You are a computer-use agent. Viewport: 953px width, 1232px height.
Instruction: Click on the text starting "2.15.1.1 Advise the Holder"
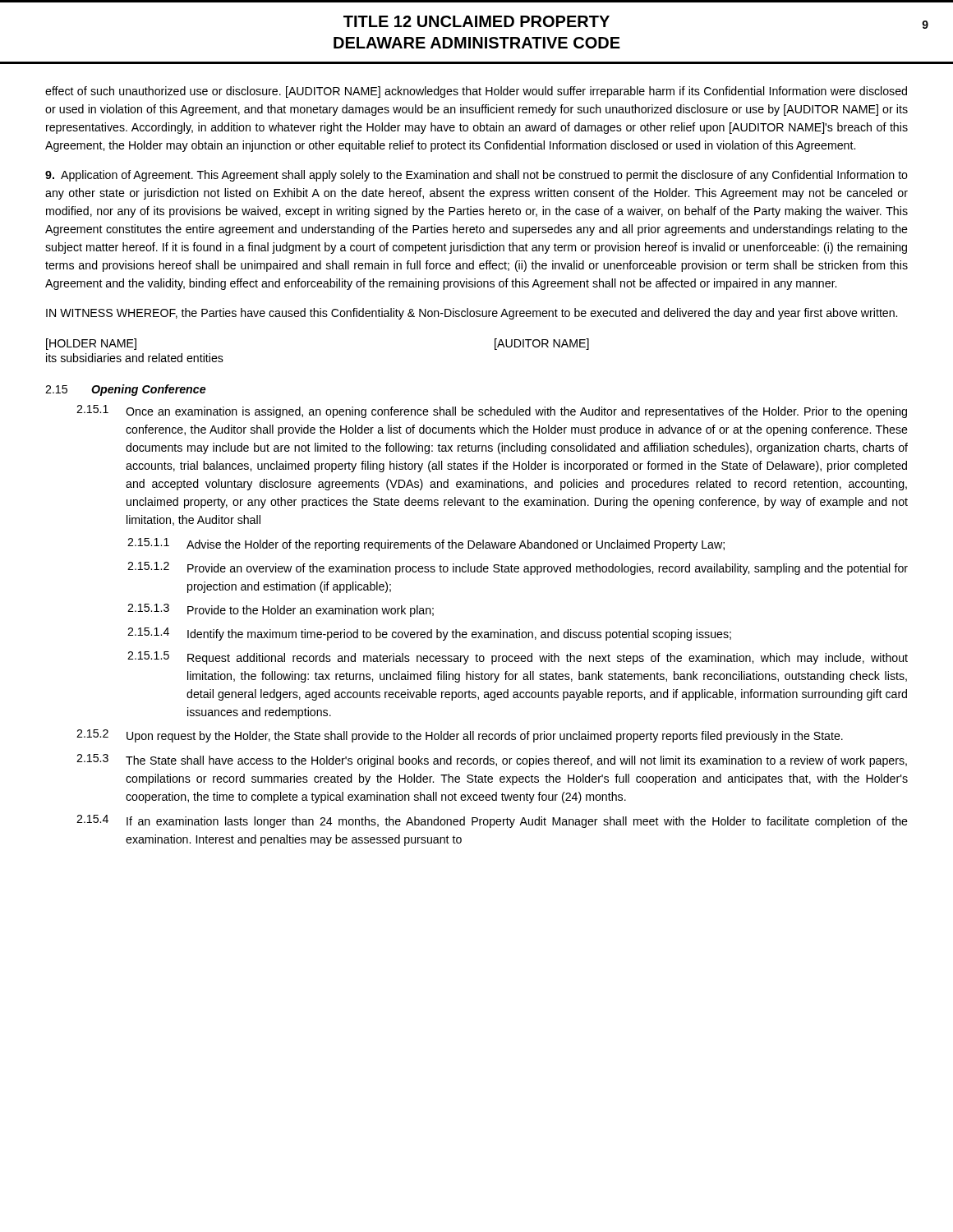(x=518, y=545)
